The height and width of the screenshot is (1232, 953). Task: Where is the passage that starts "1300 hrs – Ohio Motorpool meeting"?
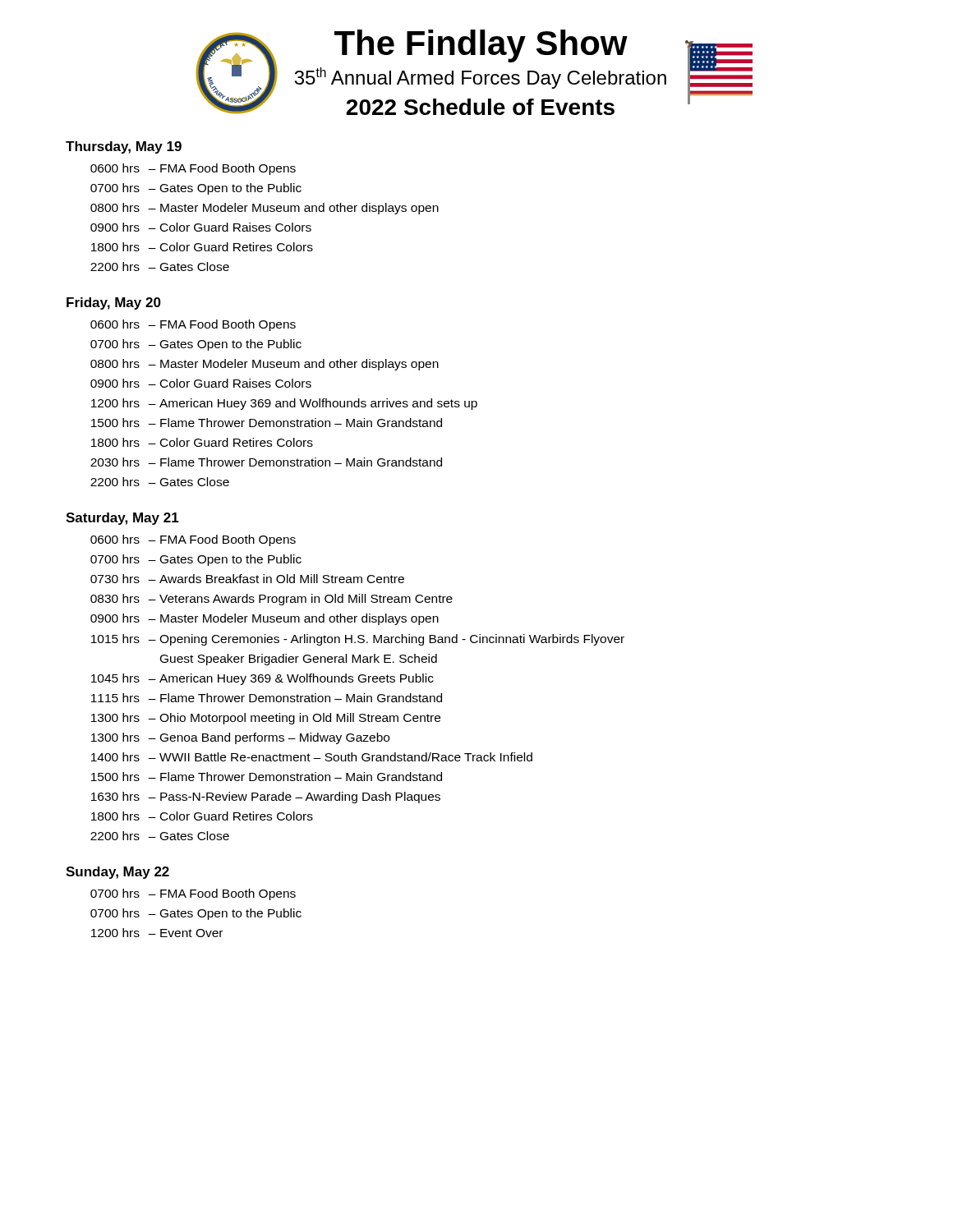click(266, 719)
